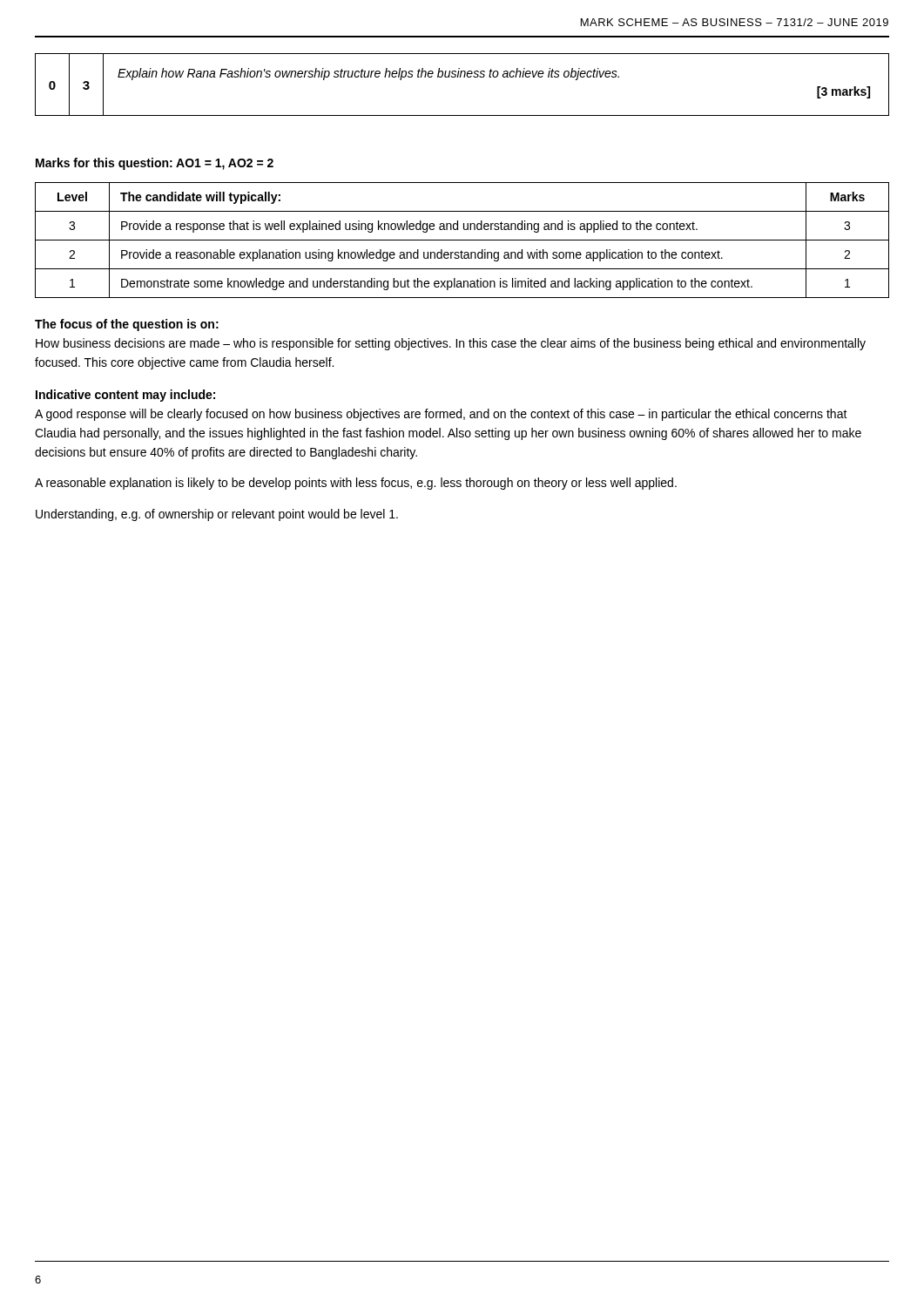Click on the table containing "0 3 Explain"
This screenshot has width=924, height=1307.
pos(462,85)
